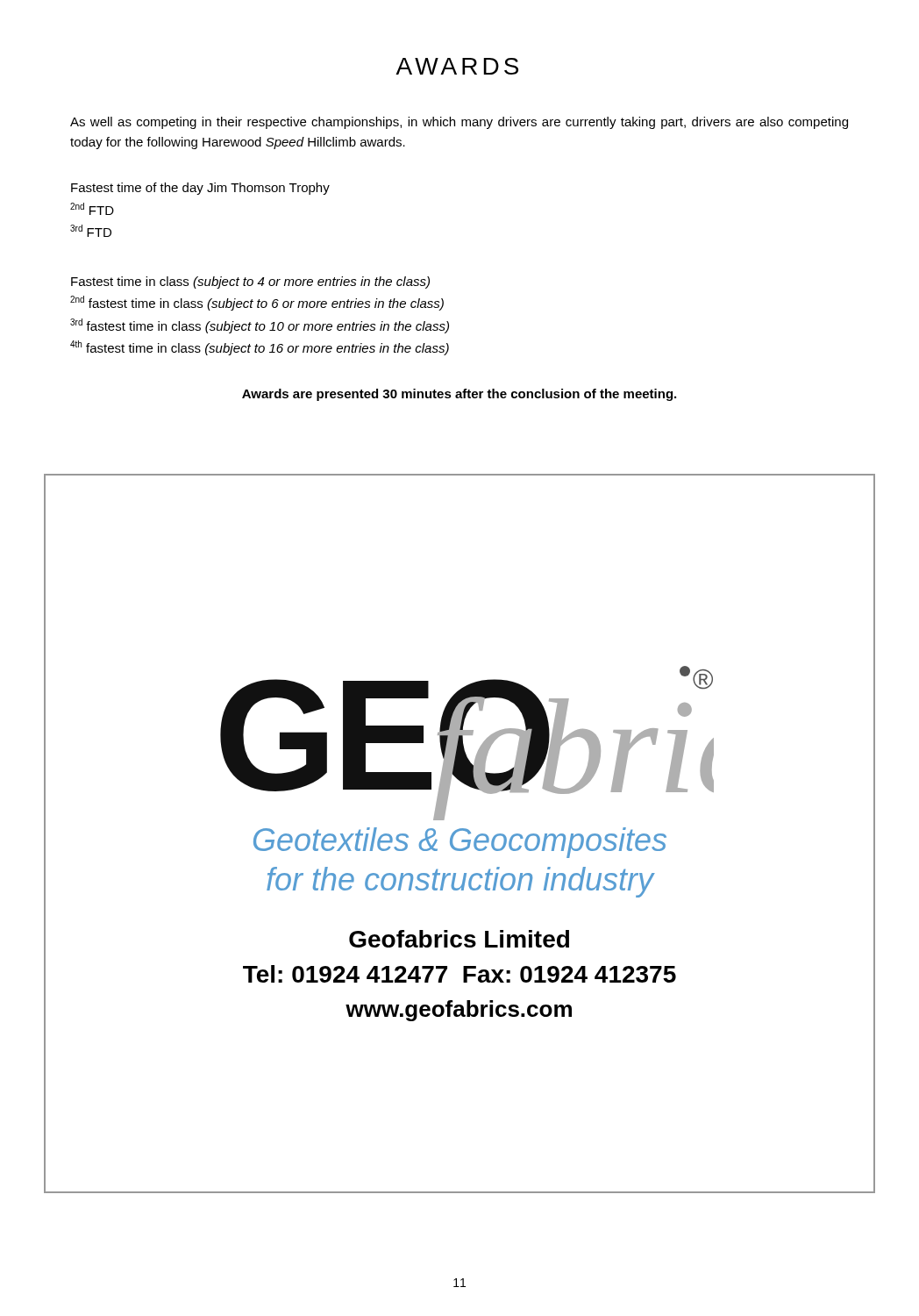Point to the text block starting "2nd fastest time in"

[257, 303]
